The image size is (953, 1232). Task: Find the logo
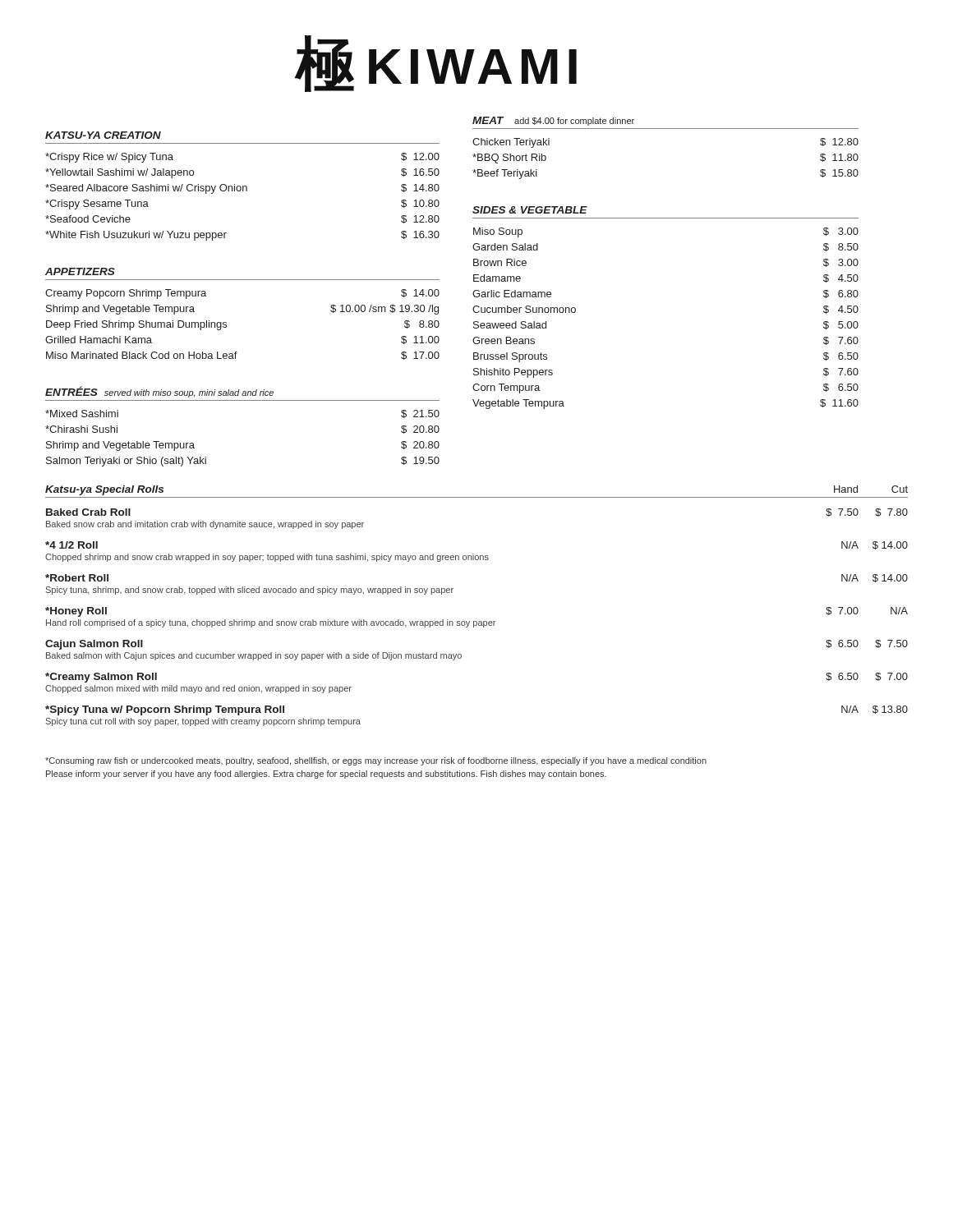click(x=476, y=53)
